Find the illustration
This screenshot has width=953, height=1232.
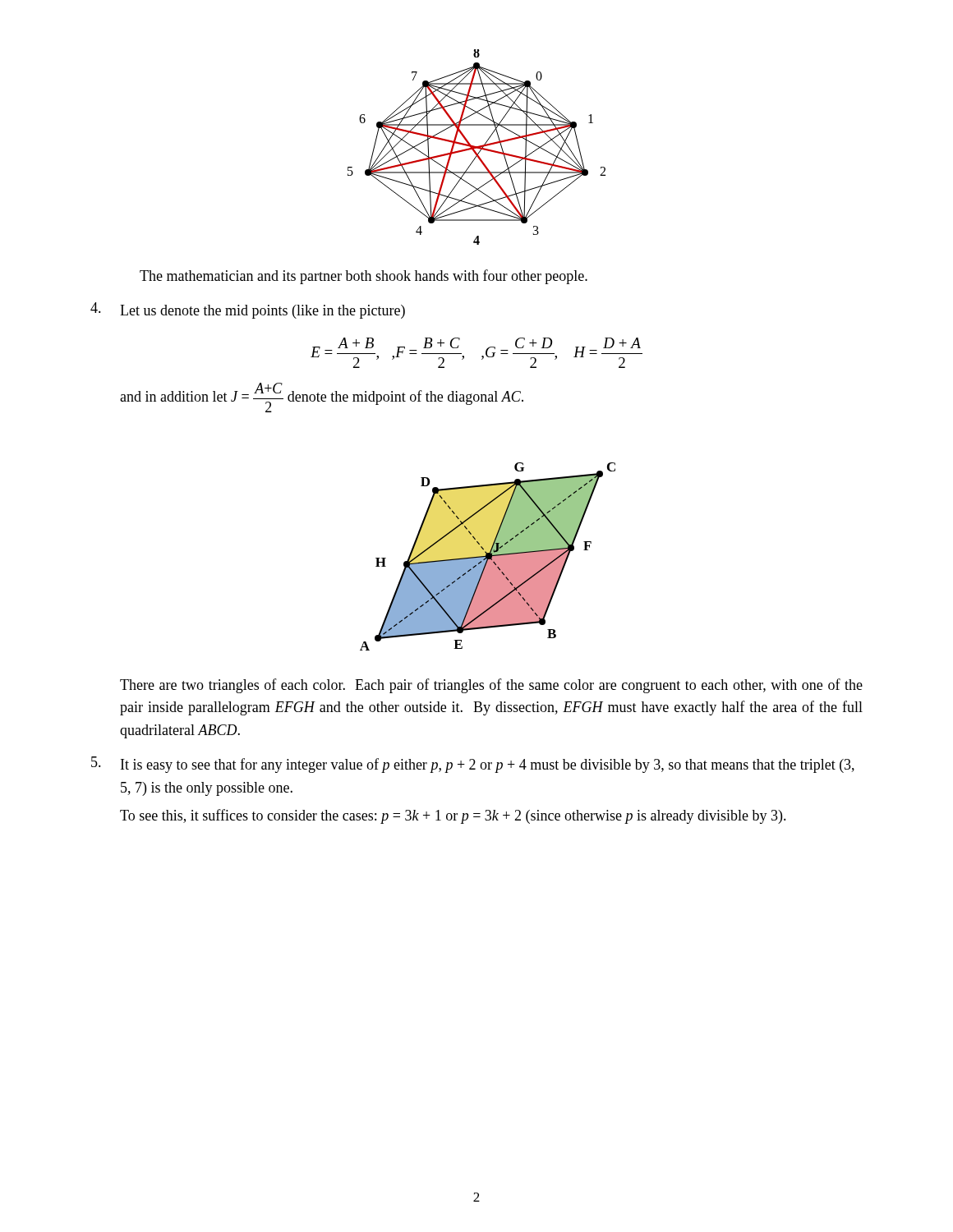476,545
